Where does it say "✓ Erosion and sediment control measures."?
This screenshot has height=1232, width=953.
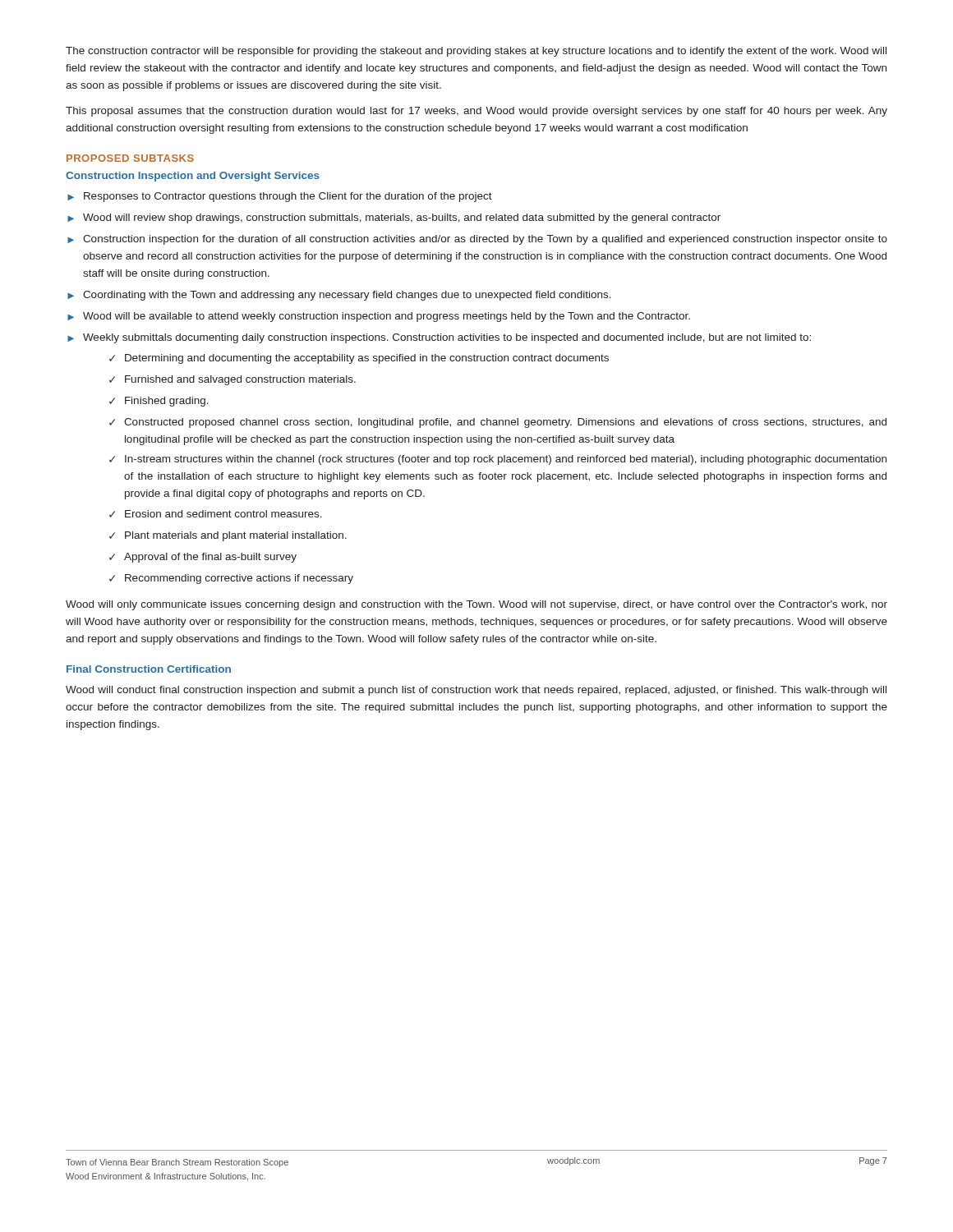(x=215, y=515)
